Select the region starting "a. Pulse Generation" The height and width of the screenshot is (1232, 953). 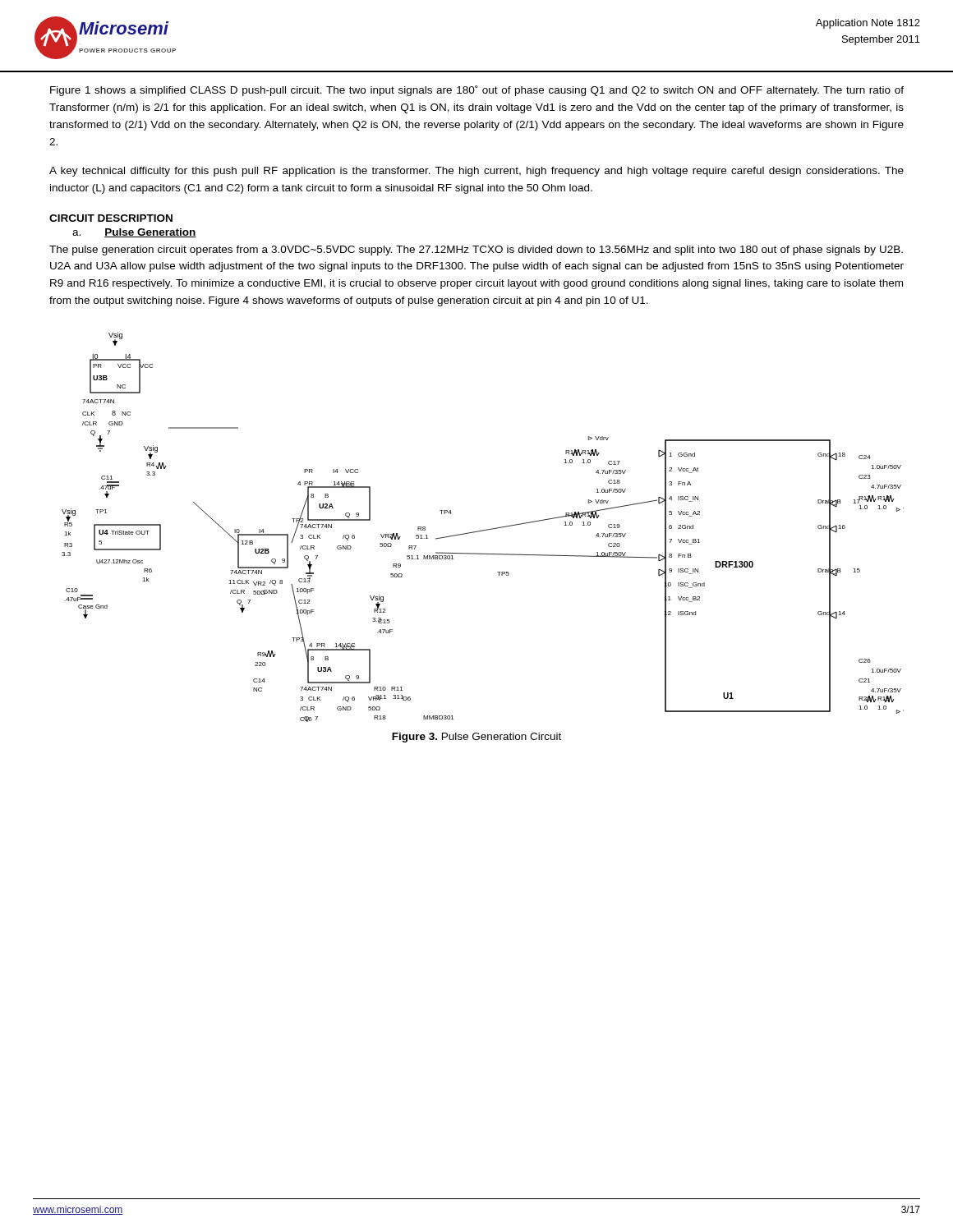coord(134,232)
